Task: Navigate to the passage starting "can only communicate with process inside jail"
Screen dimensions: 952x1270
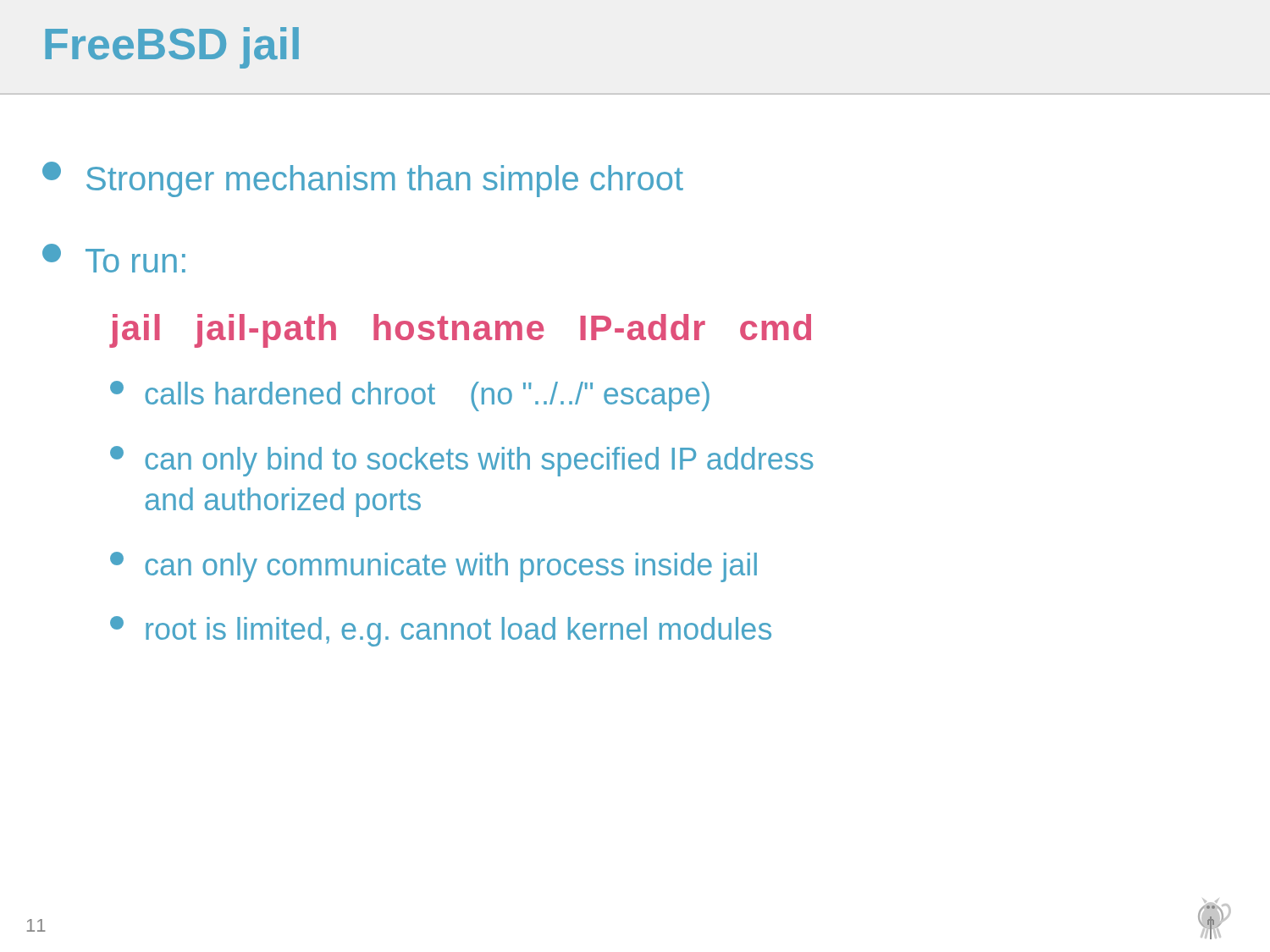Action: [x=435, y=565]
